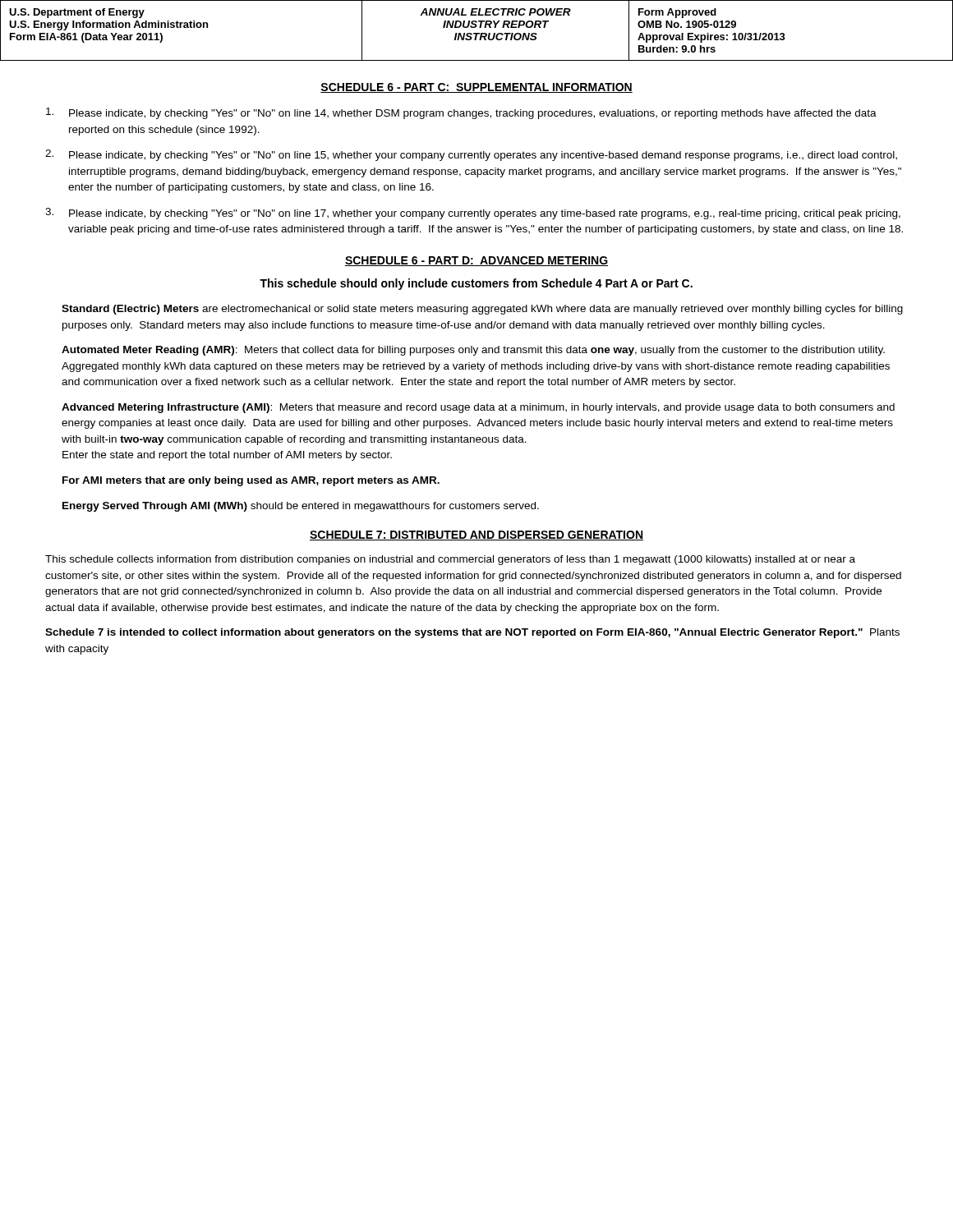
Task: Locate the block of text that opens with "Standard (Electric) Meters"
Action: pos(482,316)
